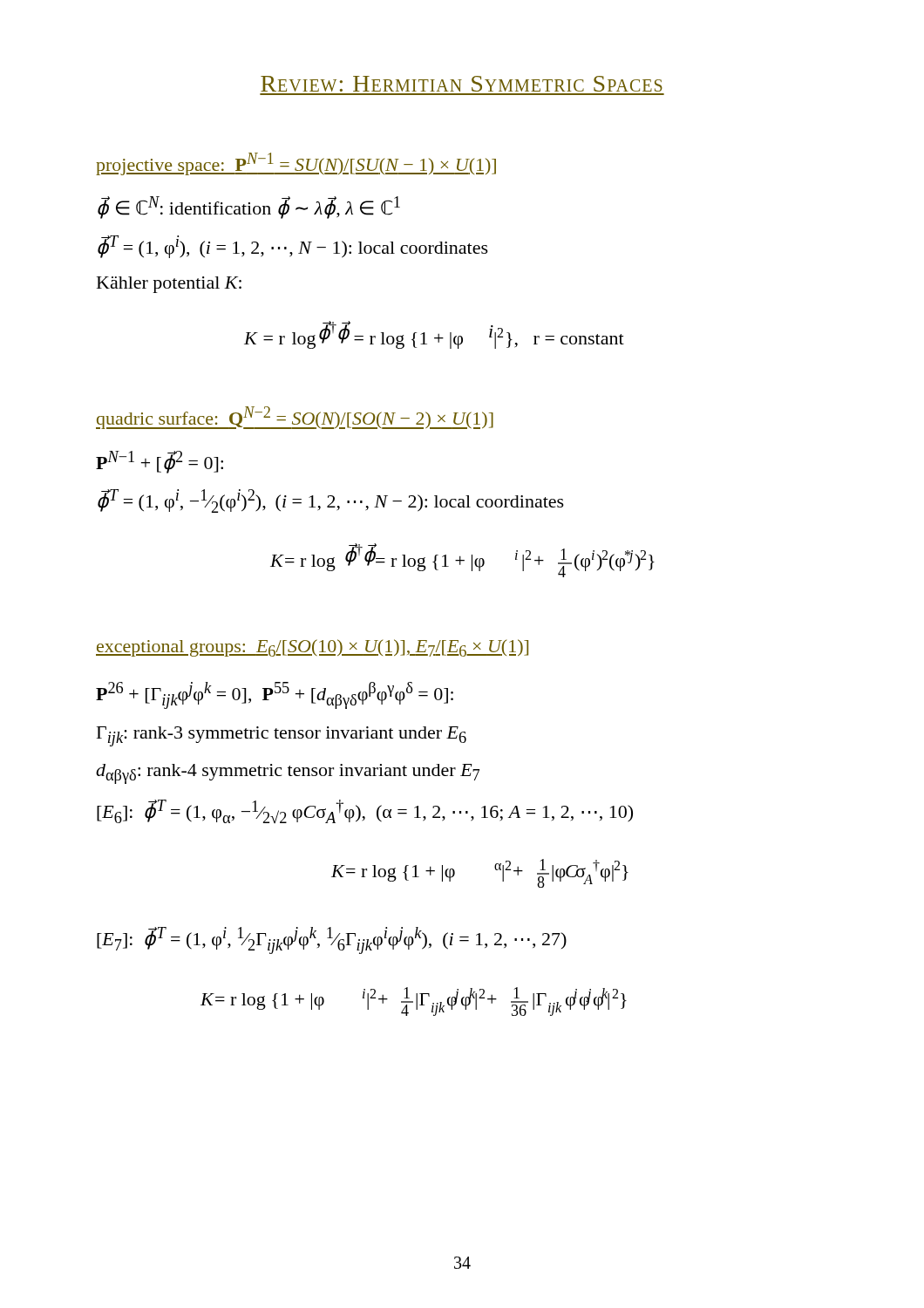Click the passage that begins "ϕ⃗ ∈ ℂN: identification ϕ⃗ ∼"
Image resolution: width=924 pixels, height=1308 pixels.
pyautogui.click(x=248, y=207)
